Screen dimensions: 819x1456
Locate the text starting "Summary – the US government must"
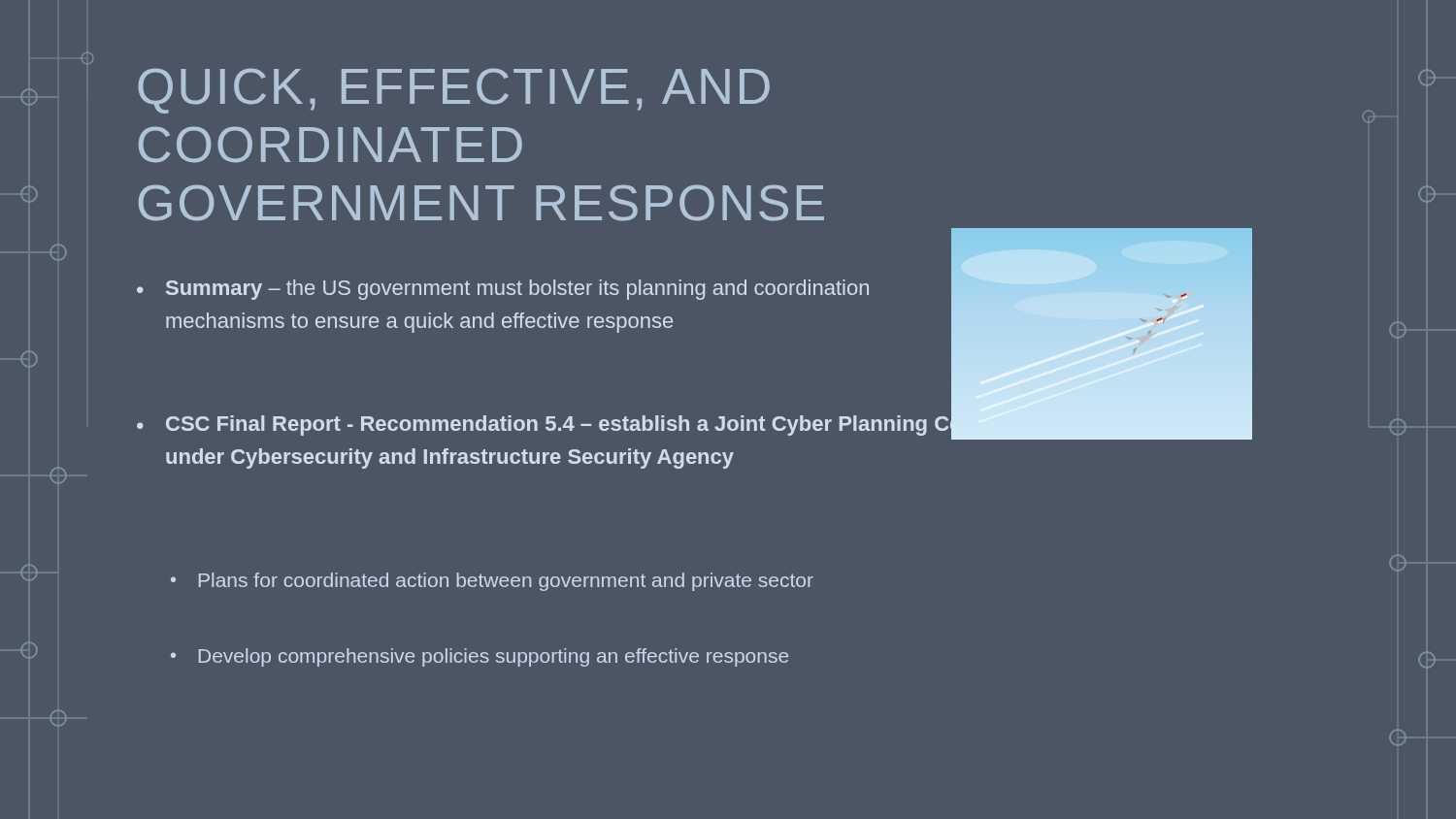(x=558, y=305)
